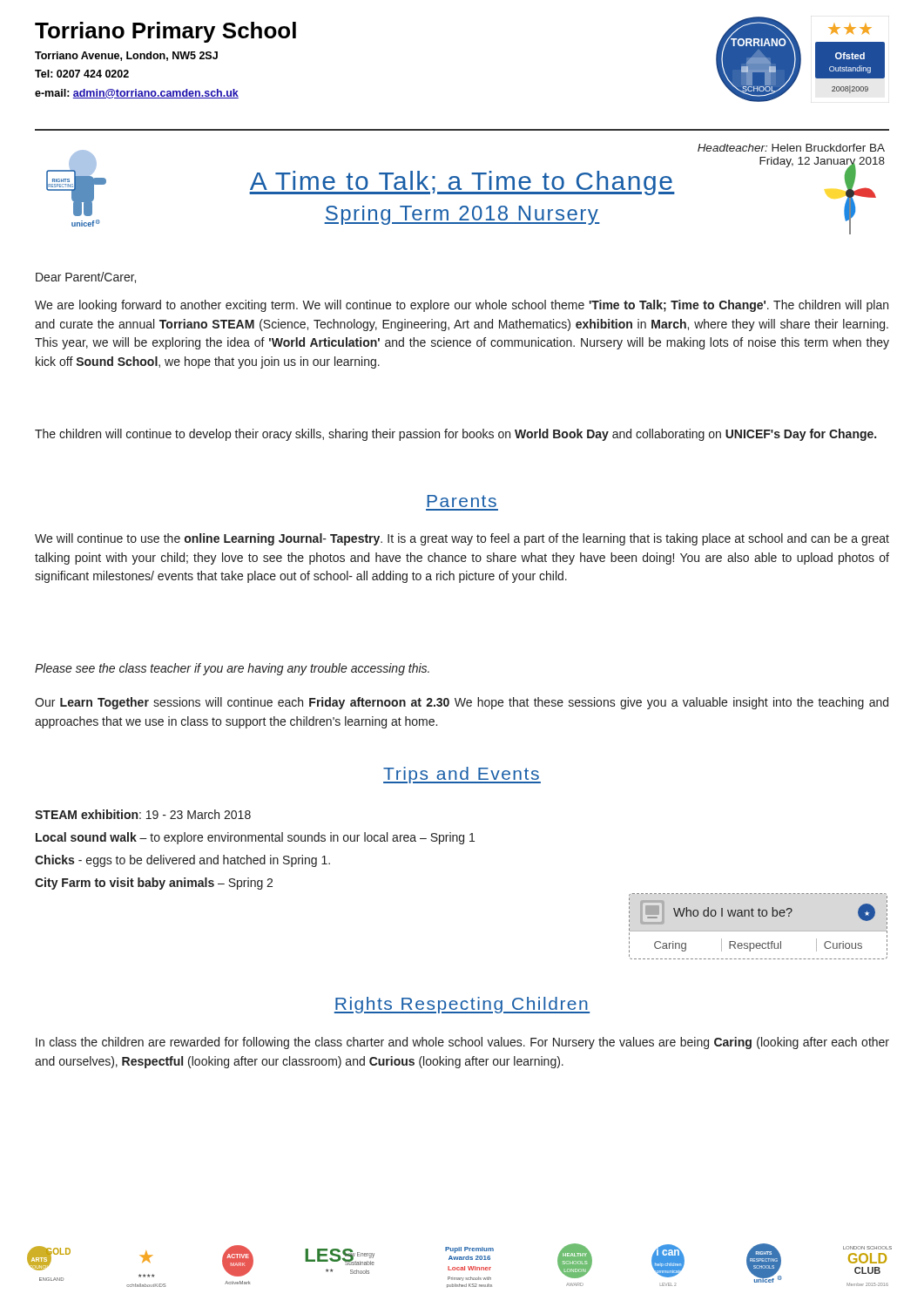Find the list item with the text "Chicks - eggs"
The width and height of the screenshot is (924, 1307).
click(x=183, y=860)
